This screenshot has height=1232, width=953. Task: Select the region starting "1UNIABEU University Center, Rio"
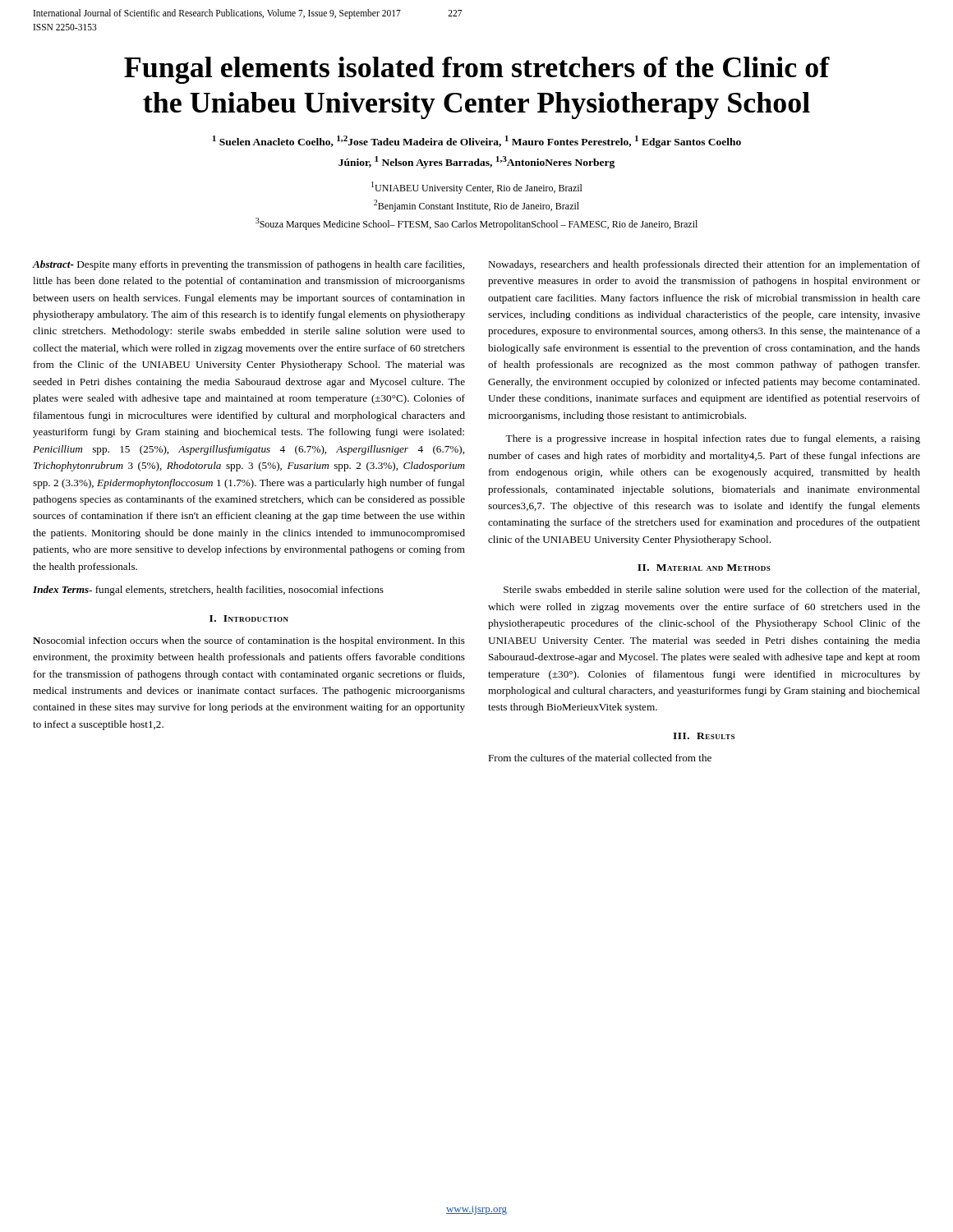[x=476, y=205]
